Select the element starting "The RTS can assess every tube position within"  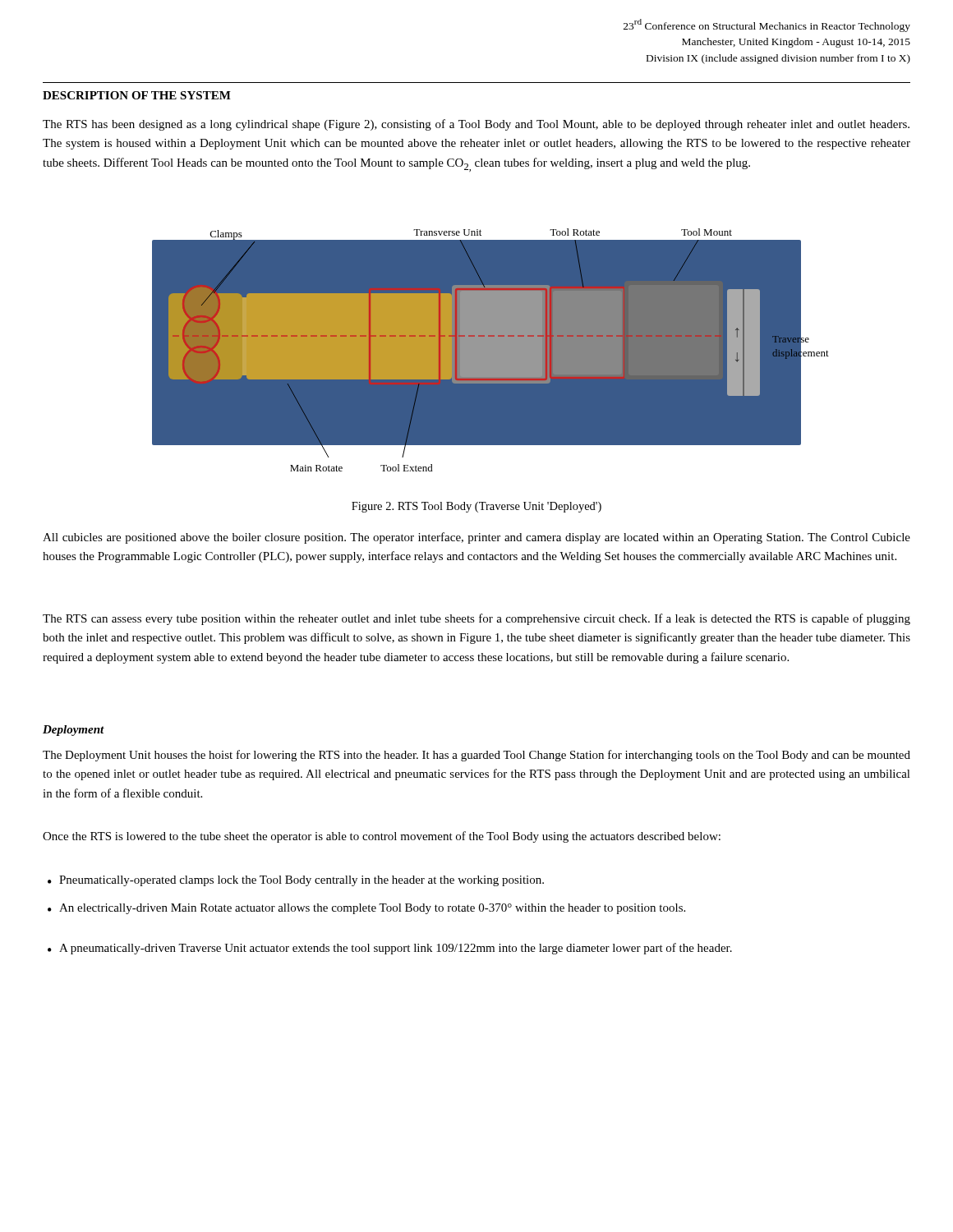476,638
